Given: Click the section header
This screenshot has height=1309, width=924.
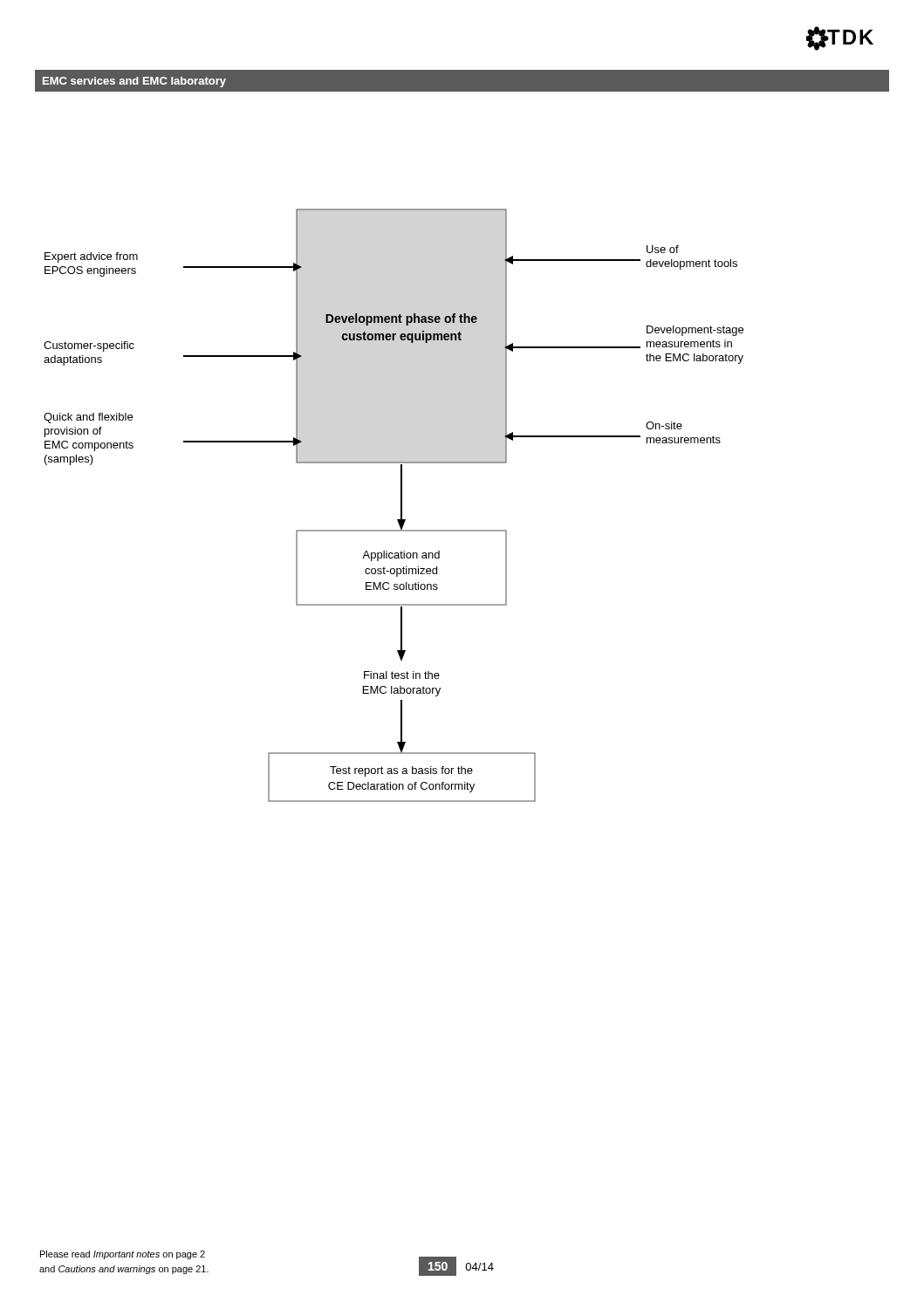Looking at the screenshot, I should [134, 81].
